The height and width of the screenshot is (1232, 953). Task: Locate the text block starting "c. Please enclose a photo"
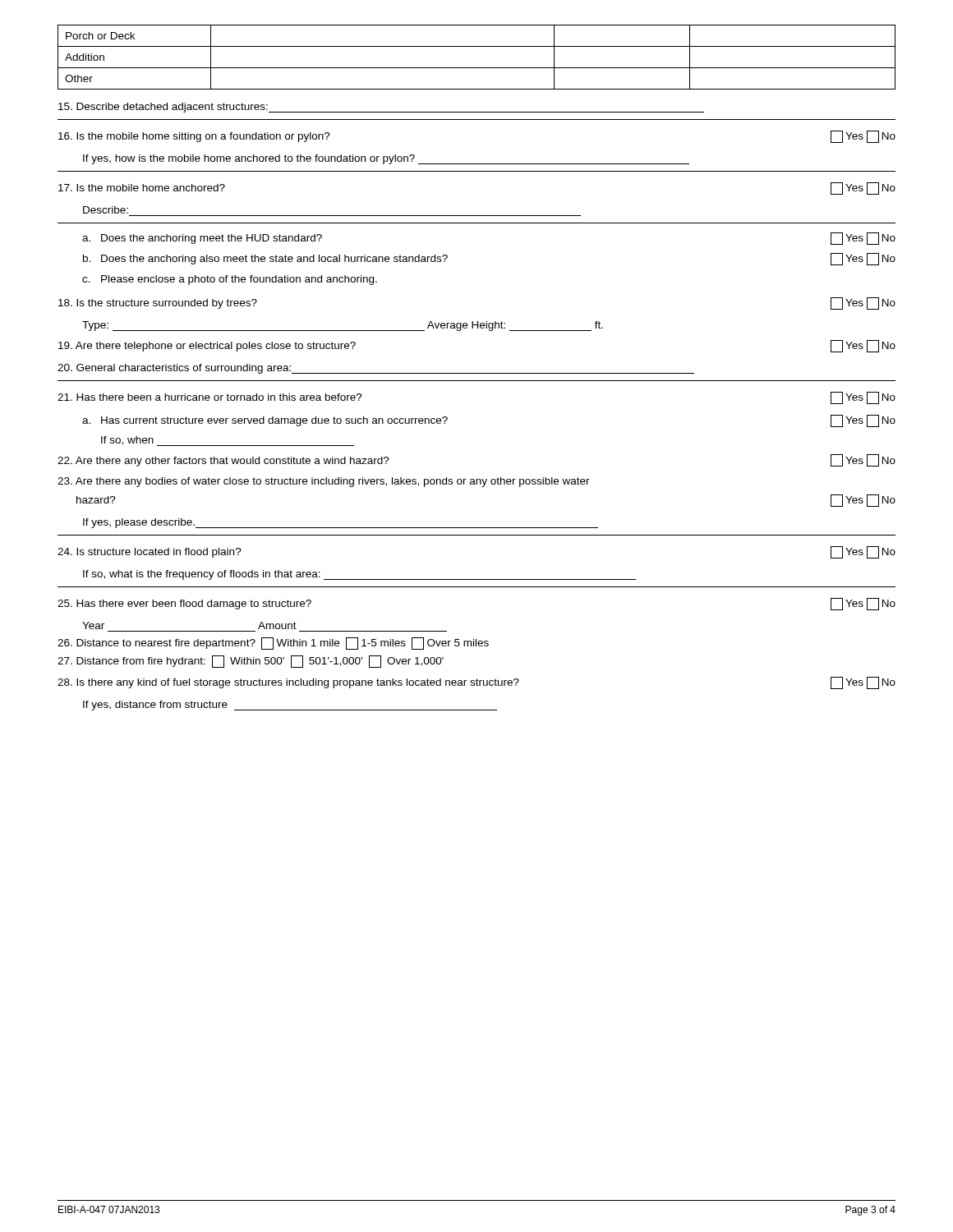click(x=230, y=280)
